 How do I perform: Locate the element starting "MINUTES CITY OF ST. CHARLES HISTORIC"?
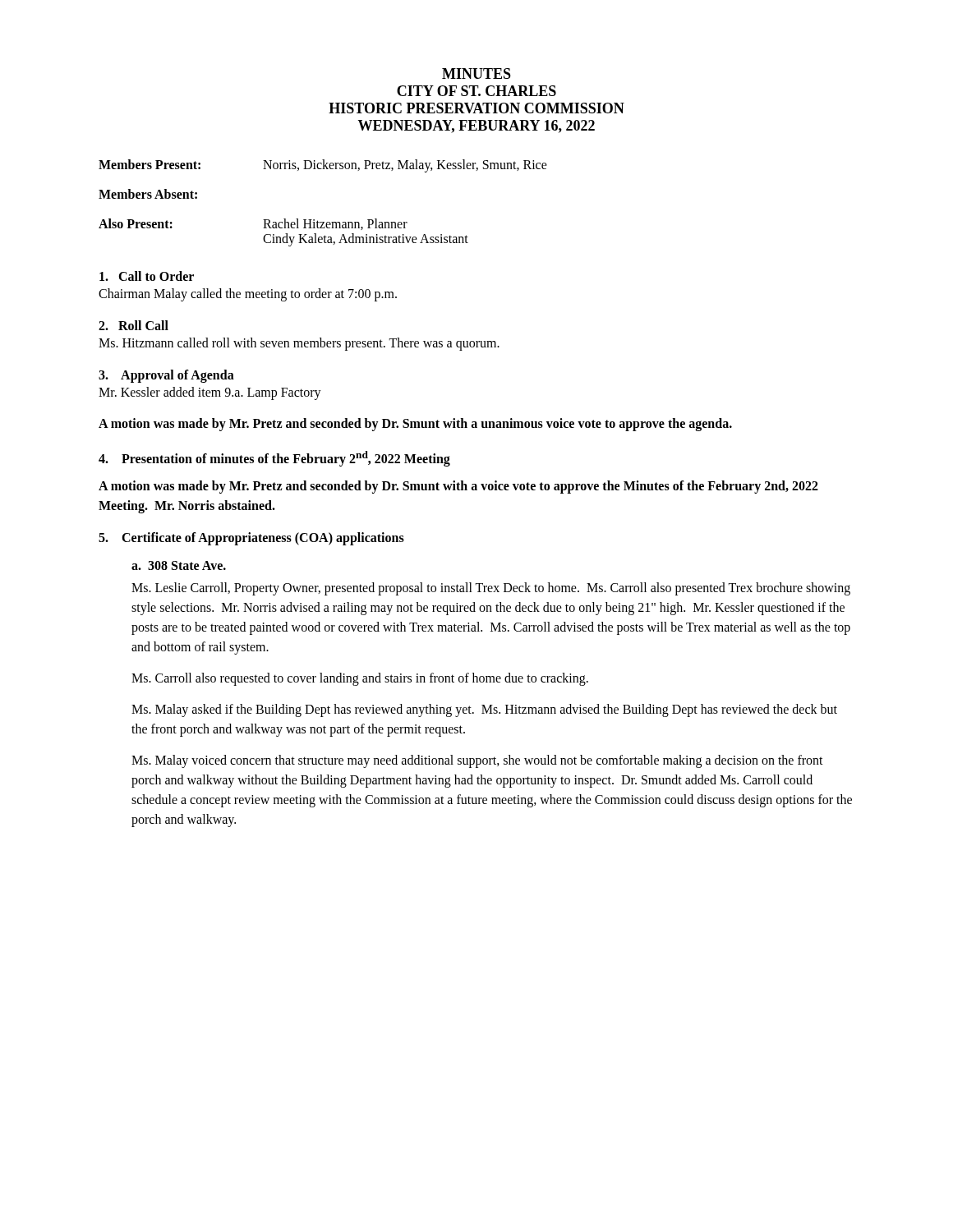point(476,100)
